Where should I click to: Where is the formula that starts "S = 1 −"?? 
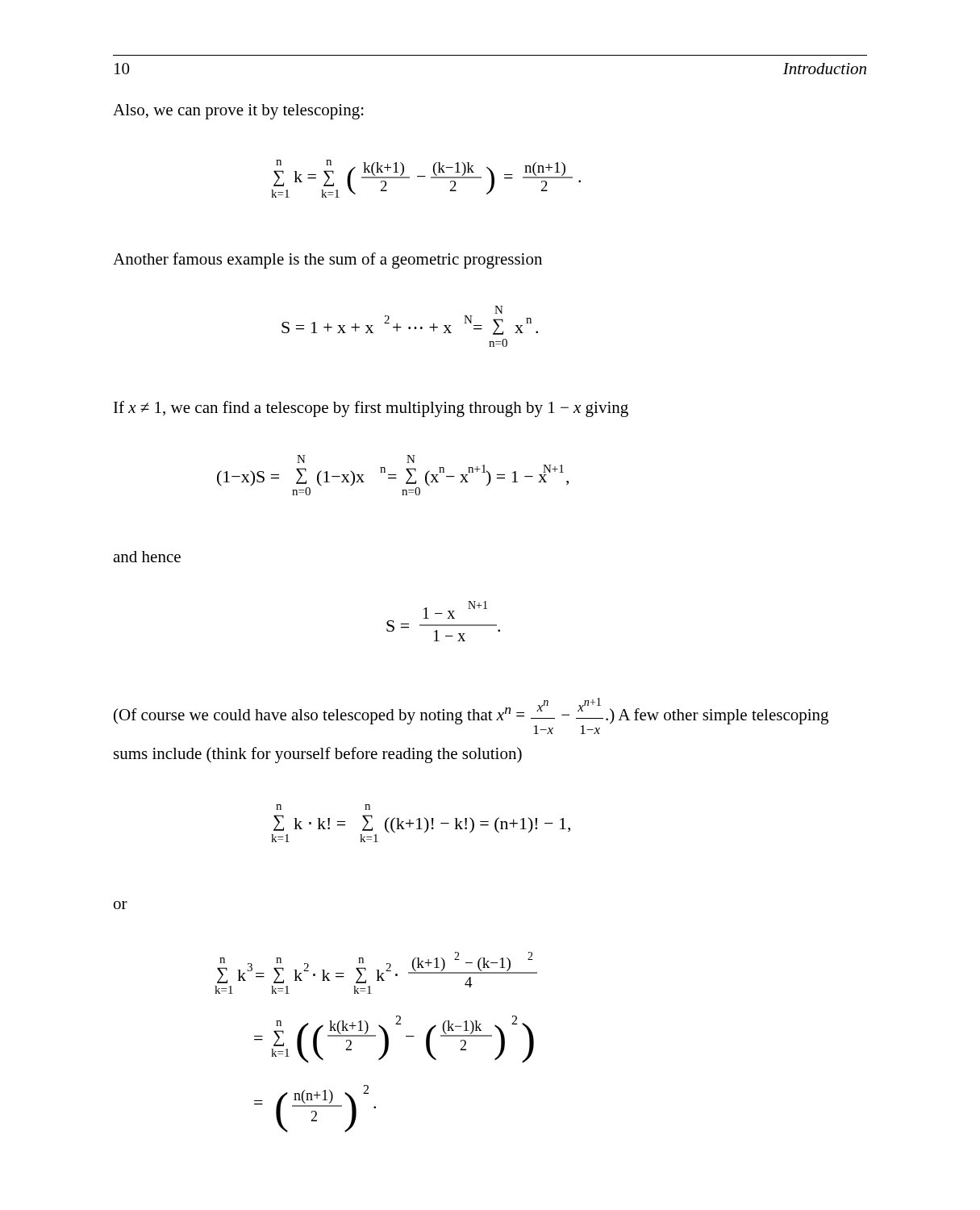pos(490,625)
